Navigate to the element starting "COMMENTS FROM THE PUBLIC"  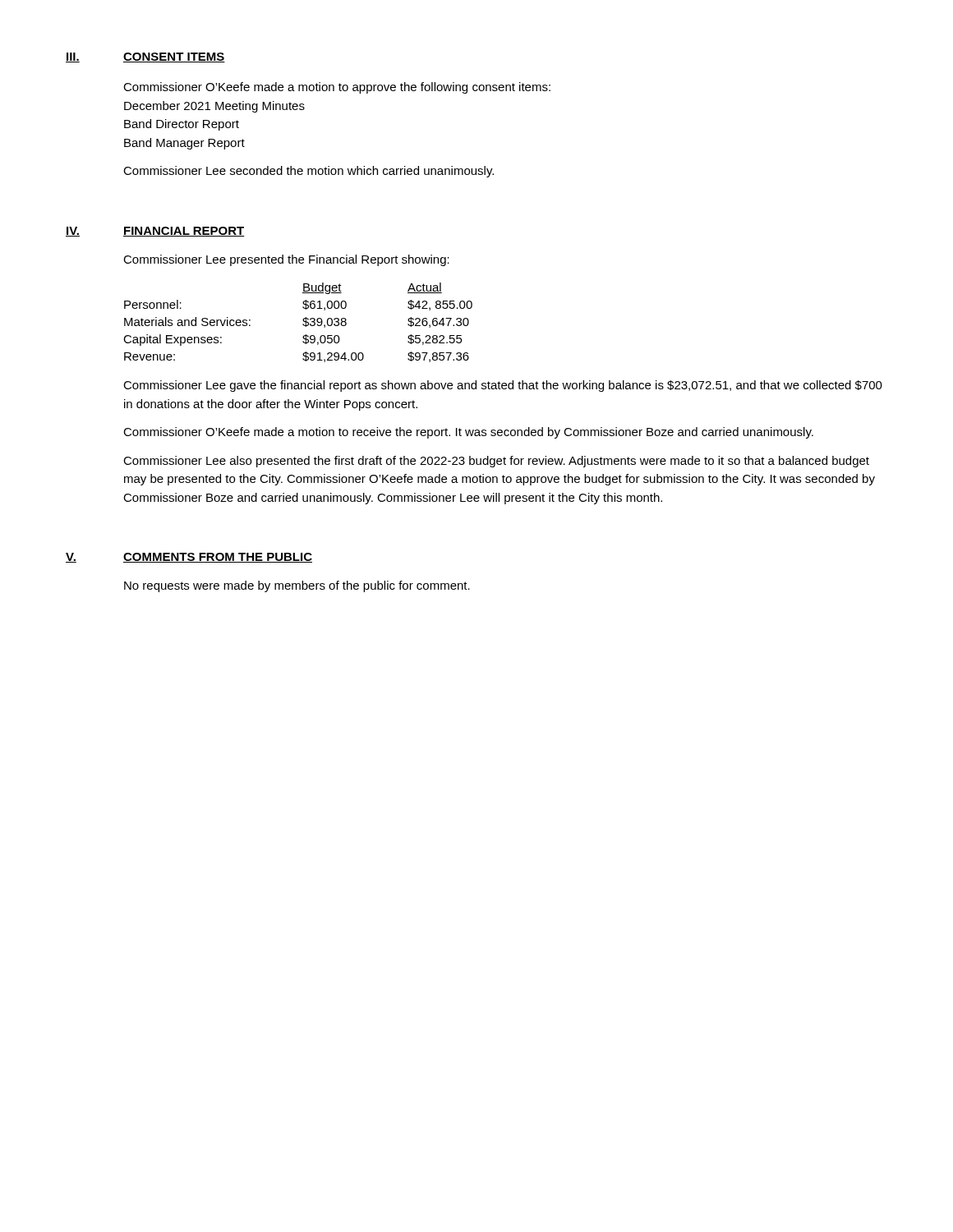pyautogui.click(x=218, y=556)
